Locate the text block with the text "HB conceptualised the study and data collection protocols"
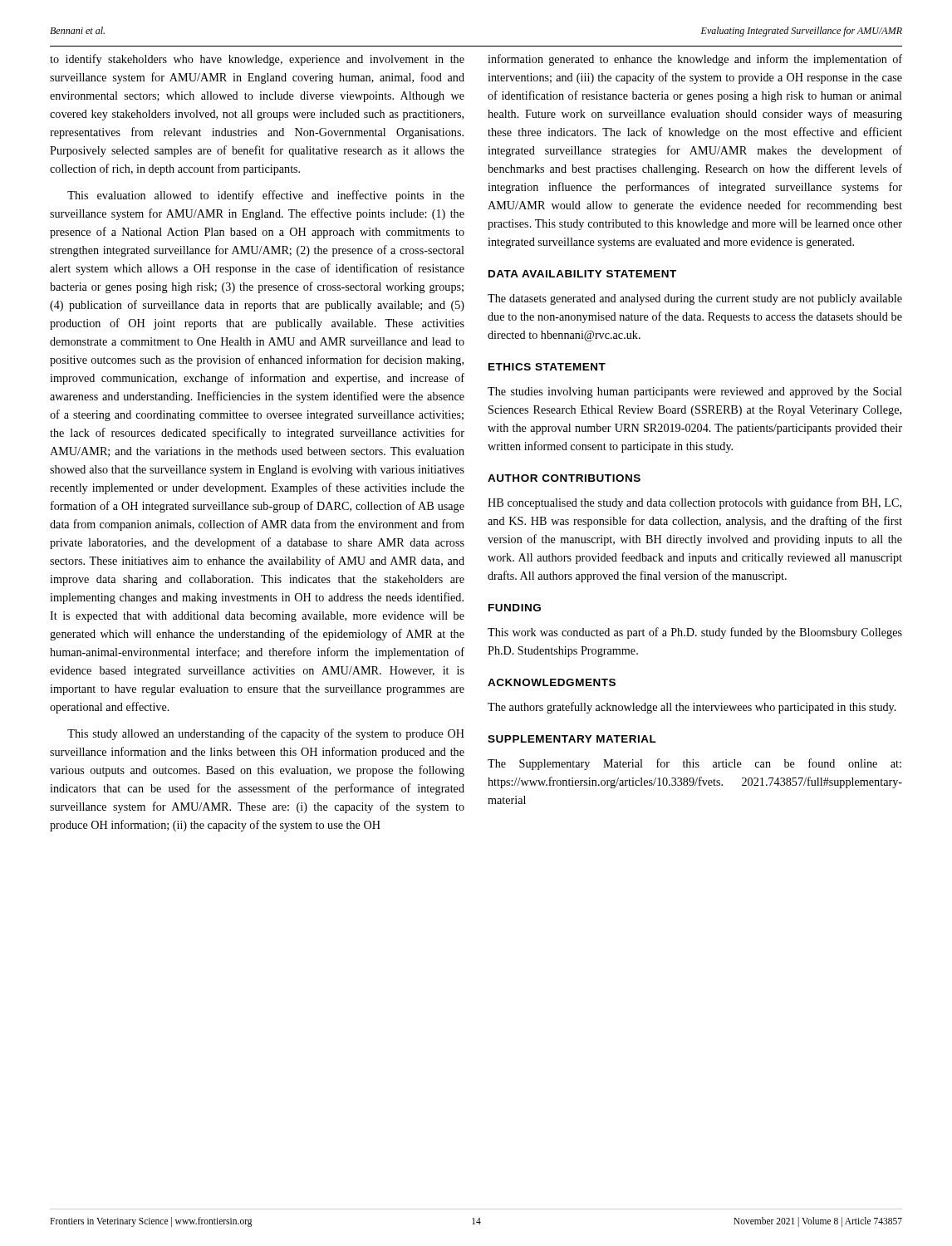This screenshot has height=1246, width=952. 695,539
